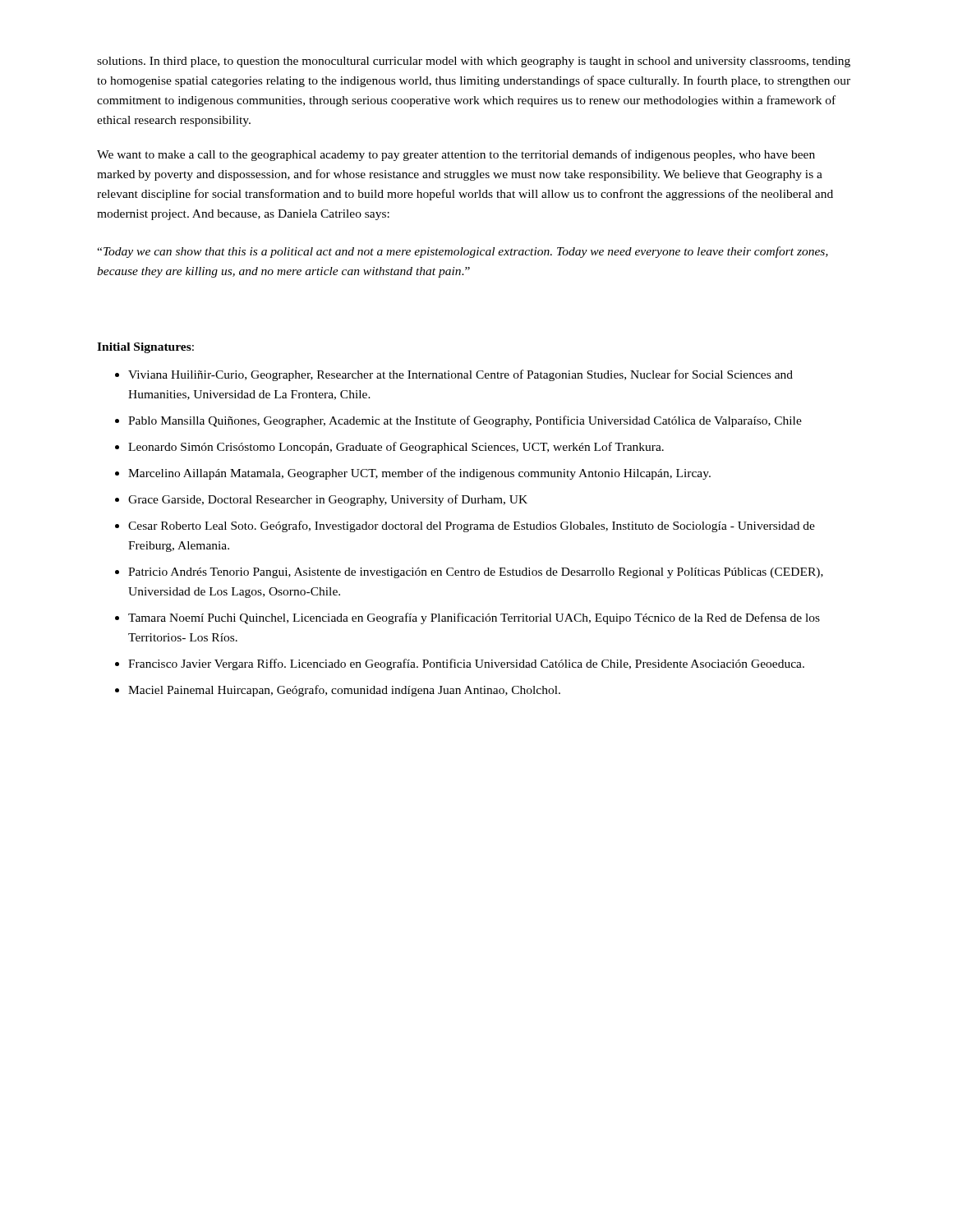The width and height of the screenshot is (953, 1232).
Task: Point to the block beginning "Maciel Painemal Huircapan, Geógrafo, comunidad indígena"
Action: coord(345,690)
